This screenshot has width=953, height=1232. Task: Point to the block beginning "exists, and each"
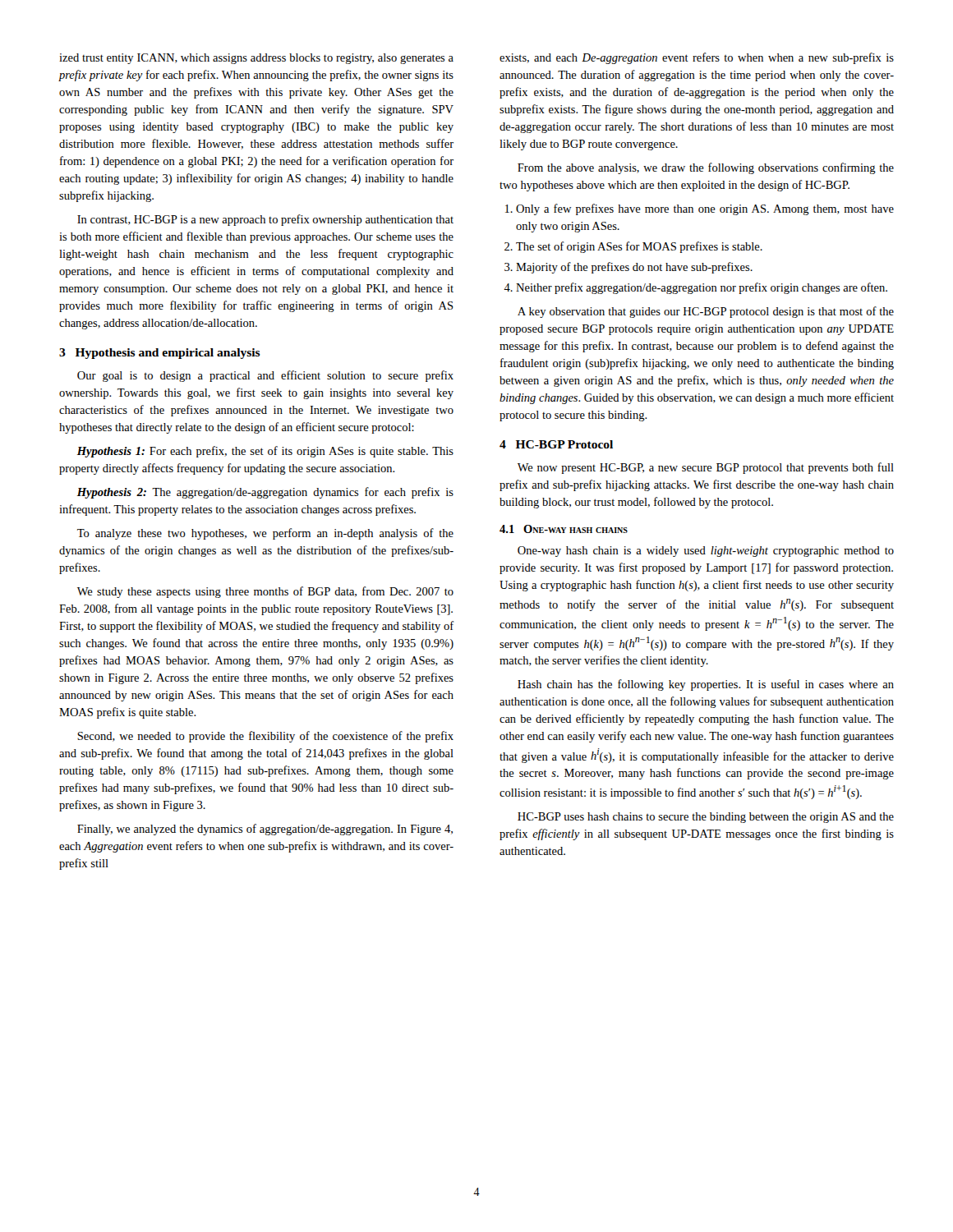(x=697, y=101)
